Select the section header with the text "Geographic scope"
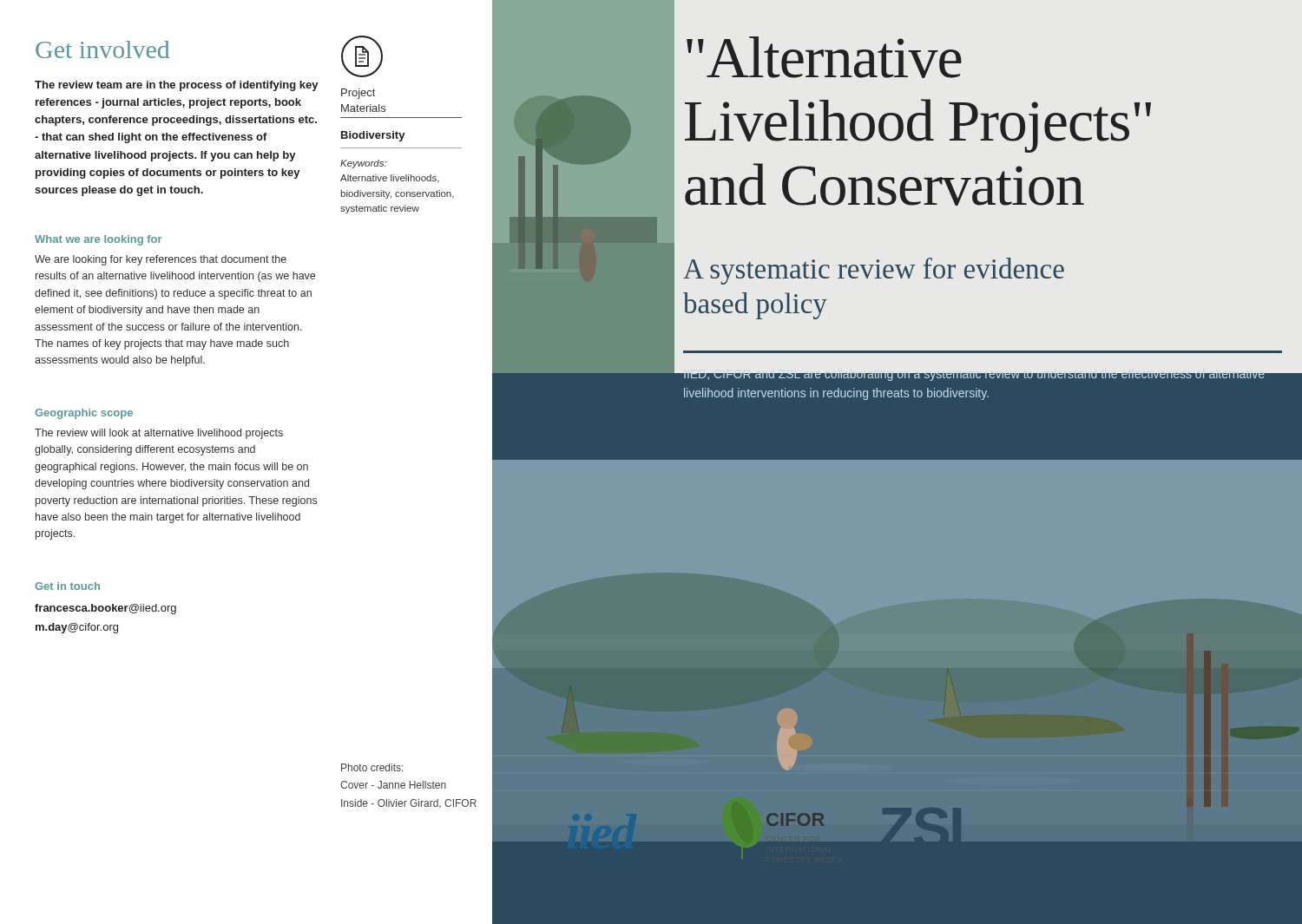The width and height of the screenshot is (1302, 924). 84,413
